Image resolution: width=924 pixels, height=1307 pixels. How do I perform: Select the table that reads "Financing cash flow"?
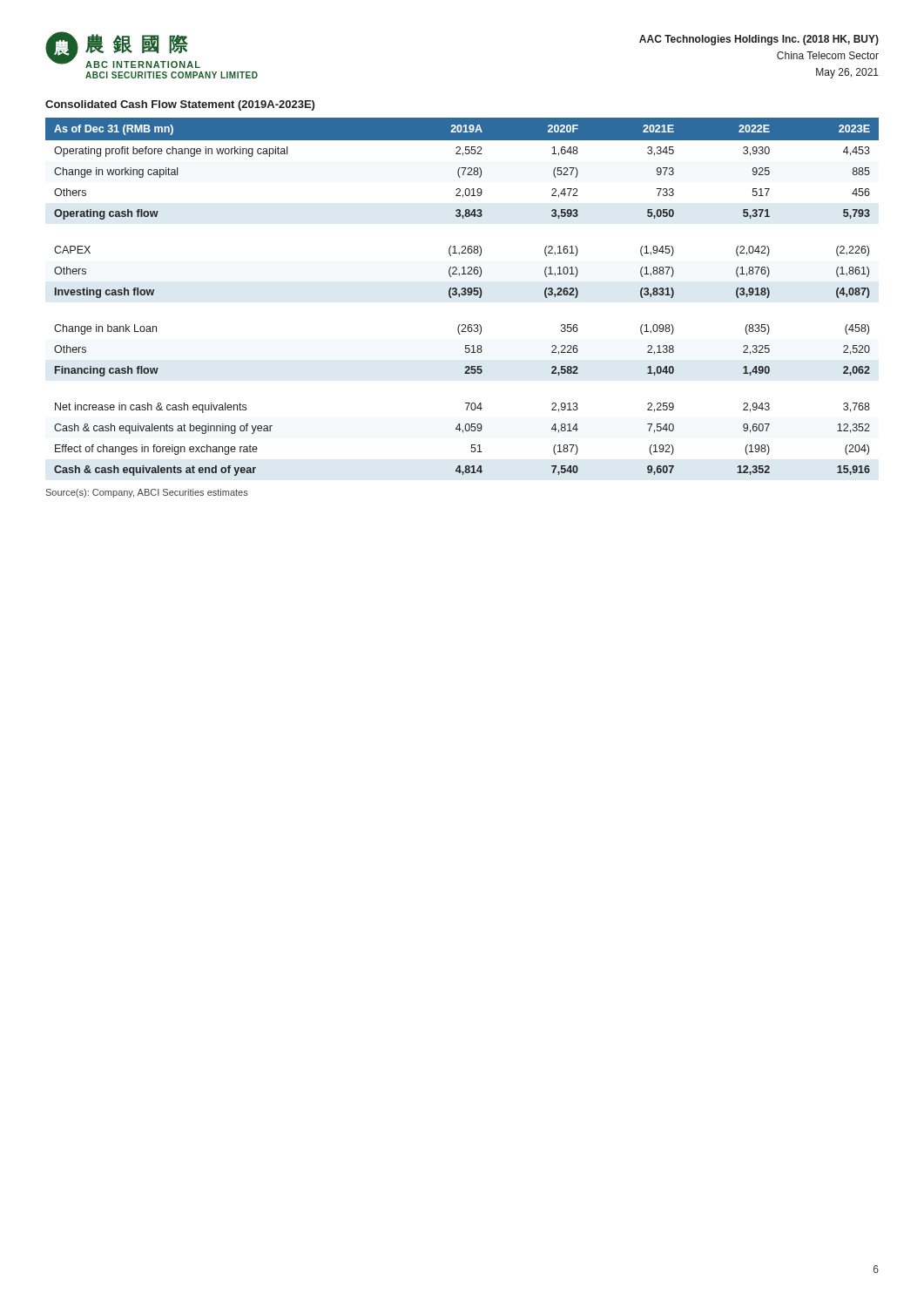tap(462, 298)
